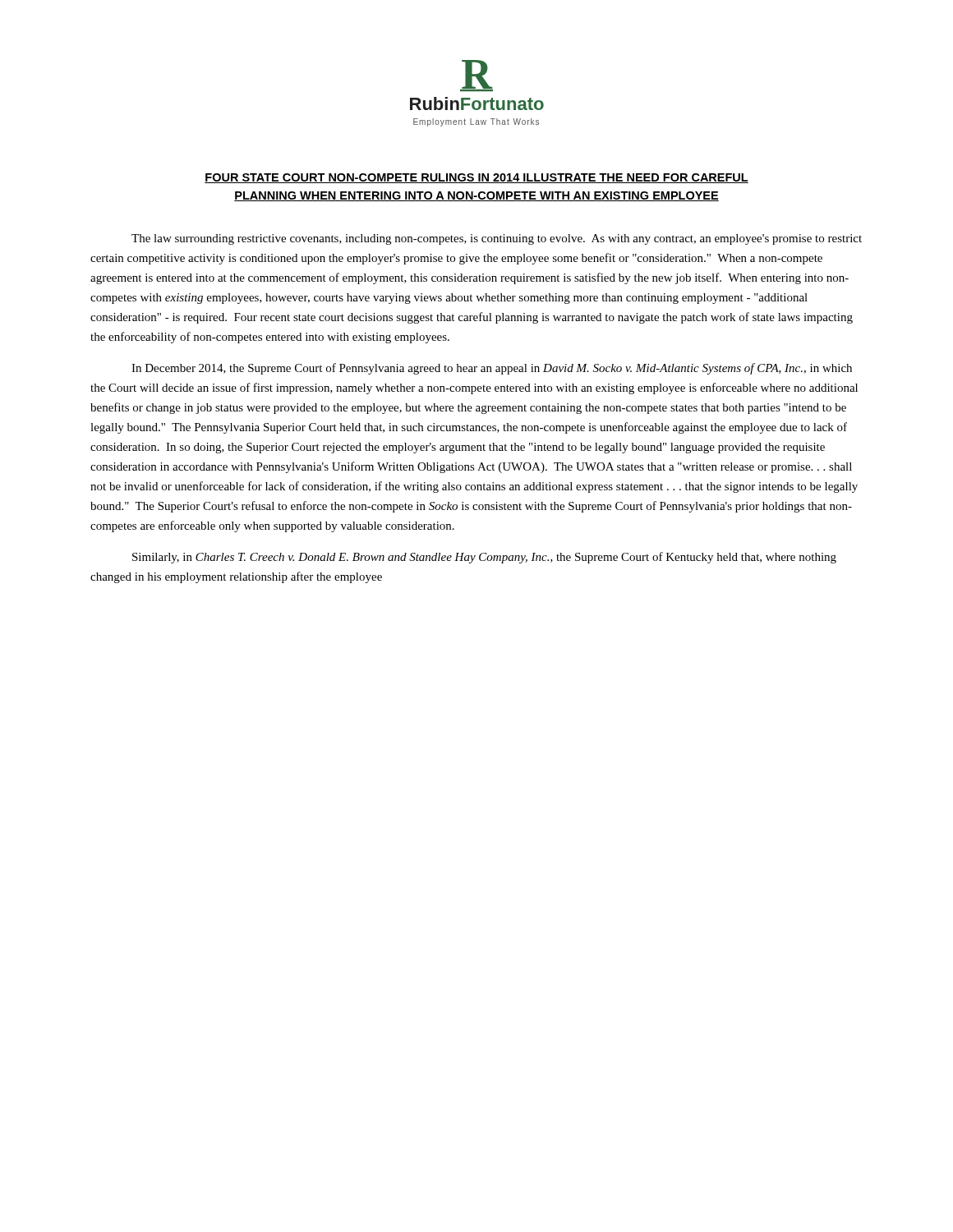Click the passage that begins "In December 2014, the"
The width and height of the screenshot is (953, 1232).
pos(474,446)
